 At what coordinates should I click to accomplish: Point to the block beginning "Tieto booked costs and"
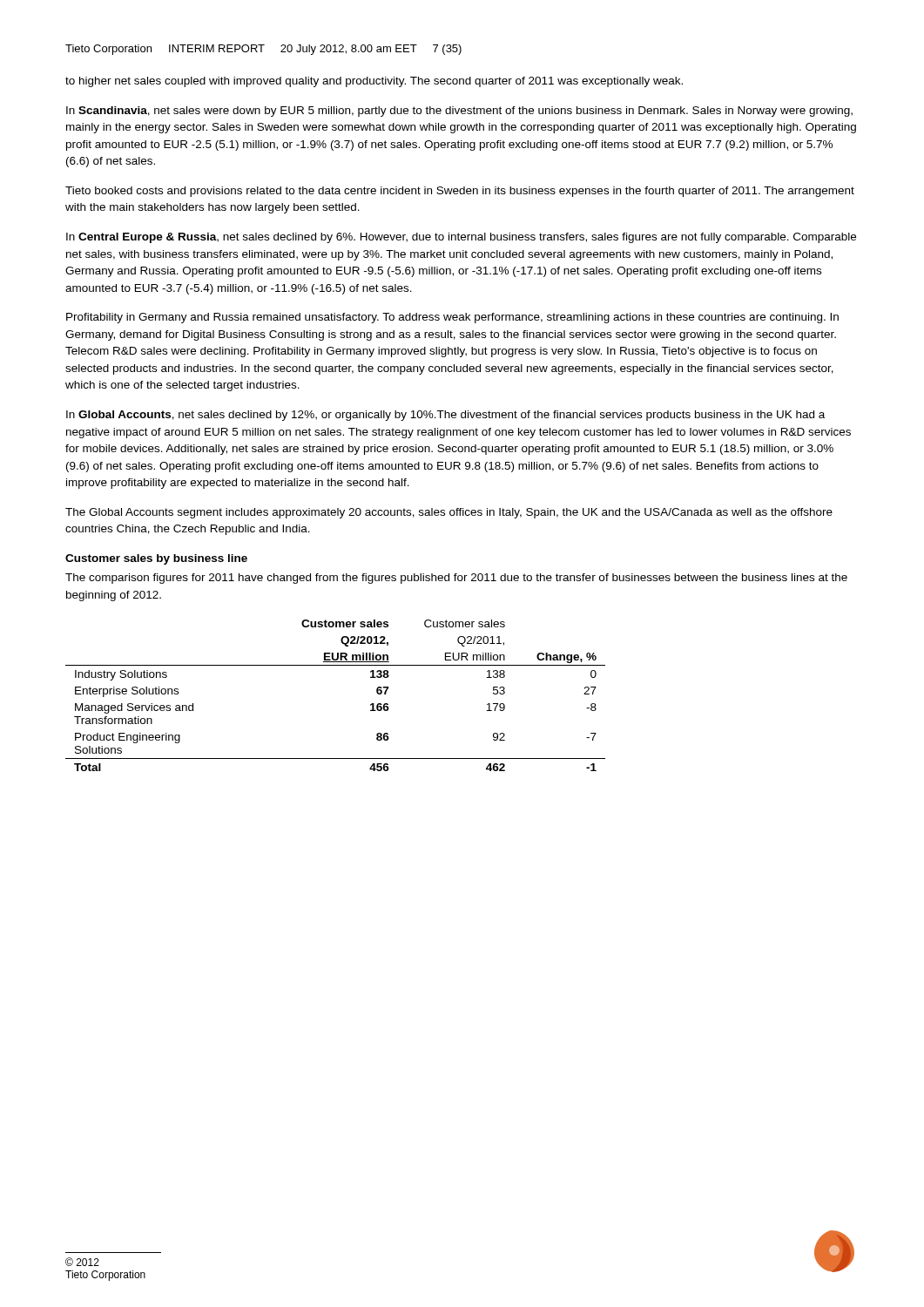460,199
